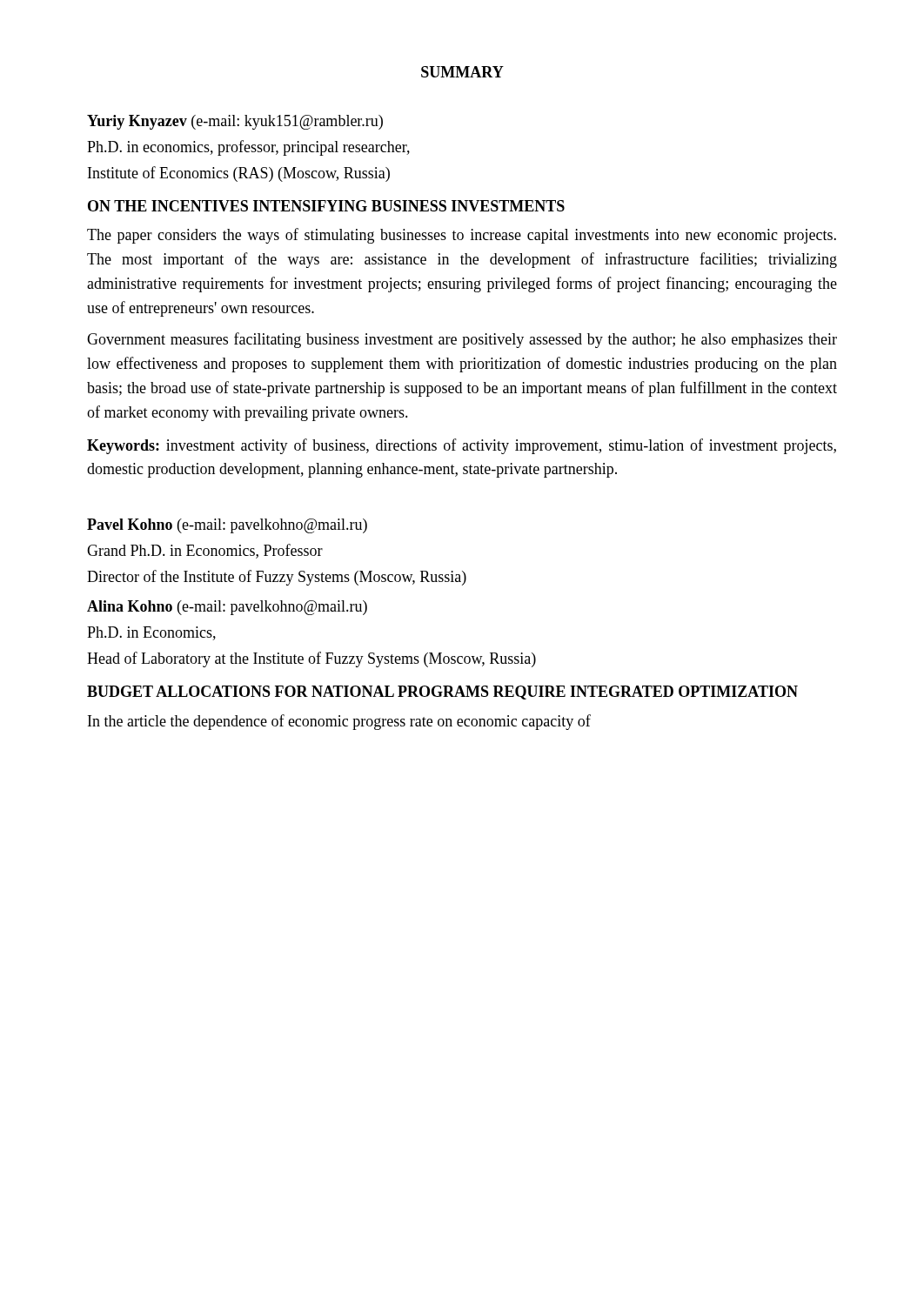This screenshot has width=924, height=1305.
Task: Find the block on this page that starts "Head of Laboratory at"
Action: pos(312,658)
